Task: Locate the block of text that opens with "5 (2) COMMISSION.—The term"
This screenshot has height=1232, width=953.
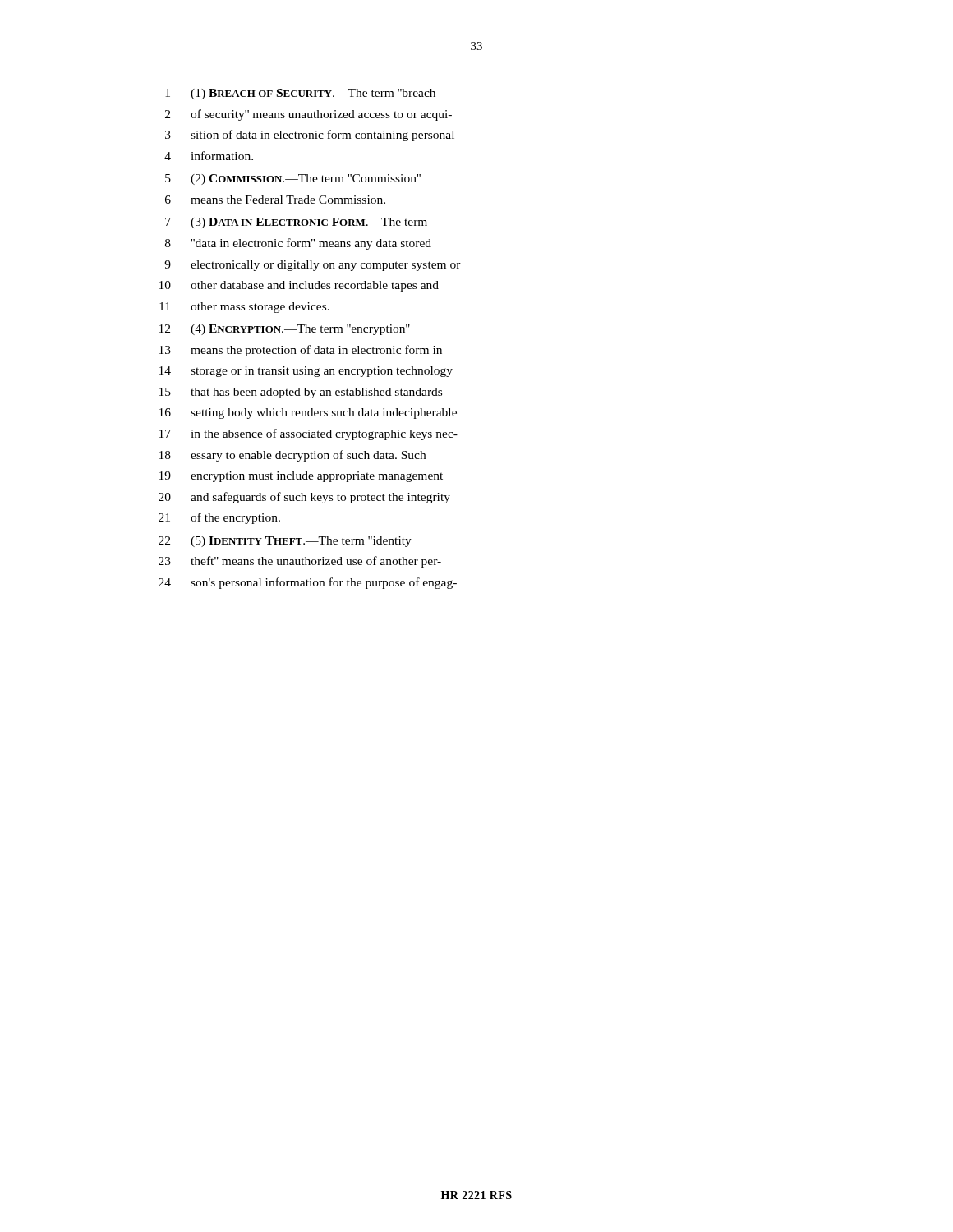Action: tap(293, 179)
